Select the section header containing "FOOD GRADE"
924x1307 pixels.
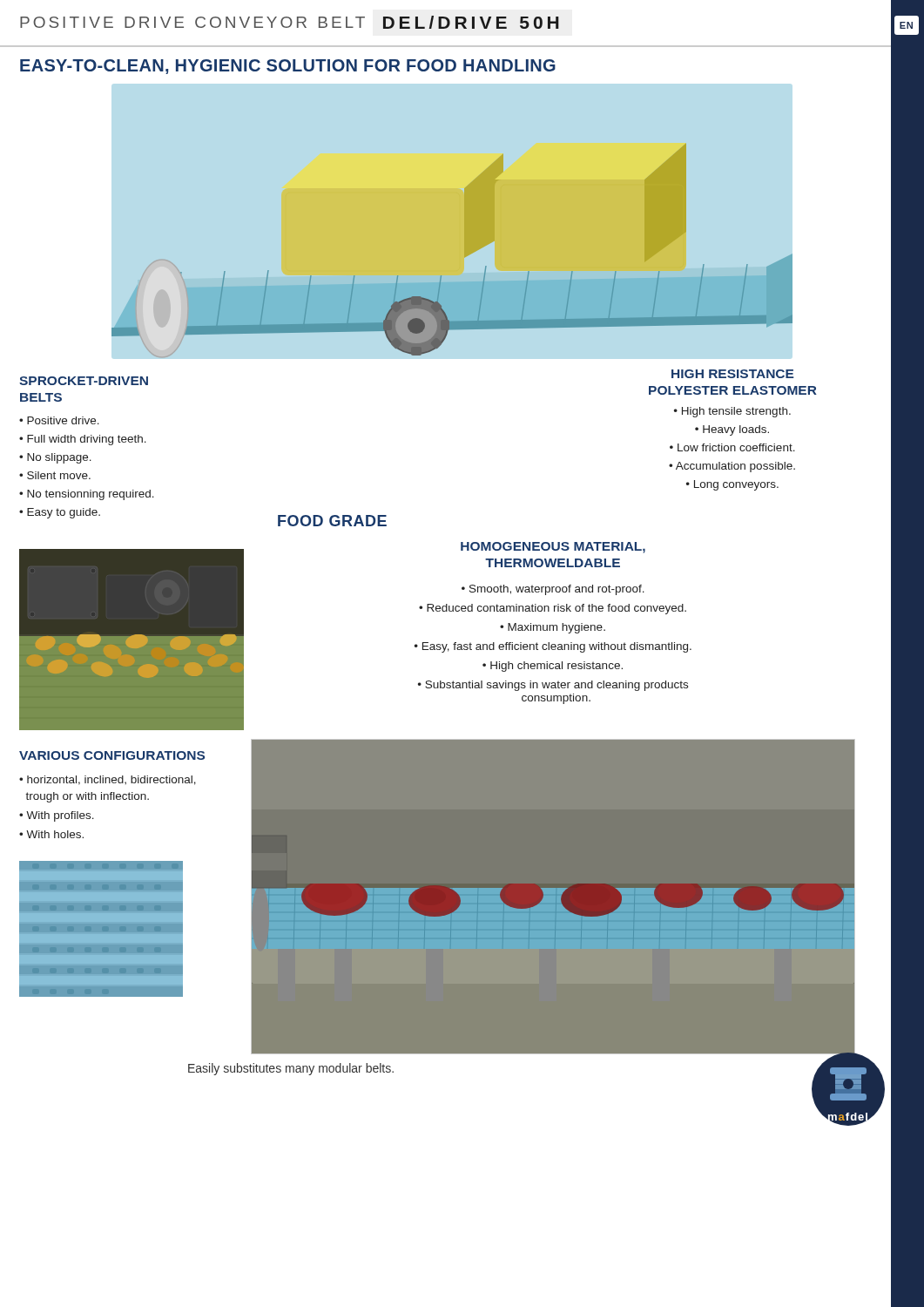tap(332, 521)
